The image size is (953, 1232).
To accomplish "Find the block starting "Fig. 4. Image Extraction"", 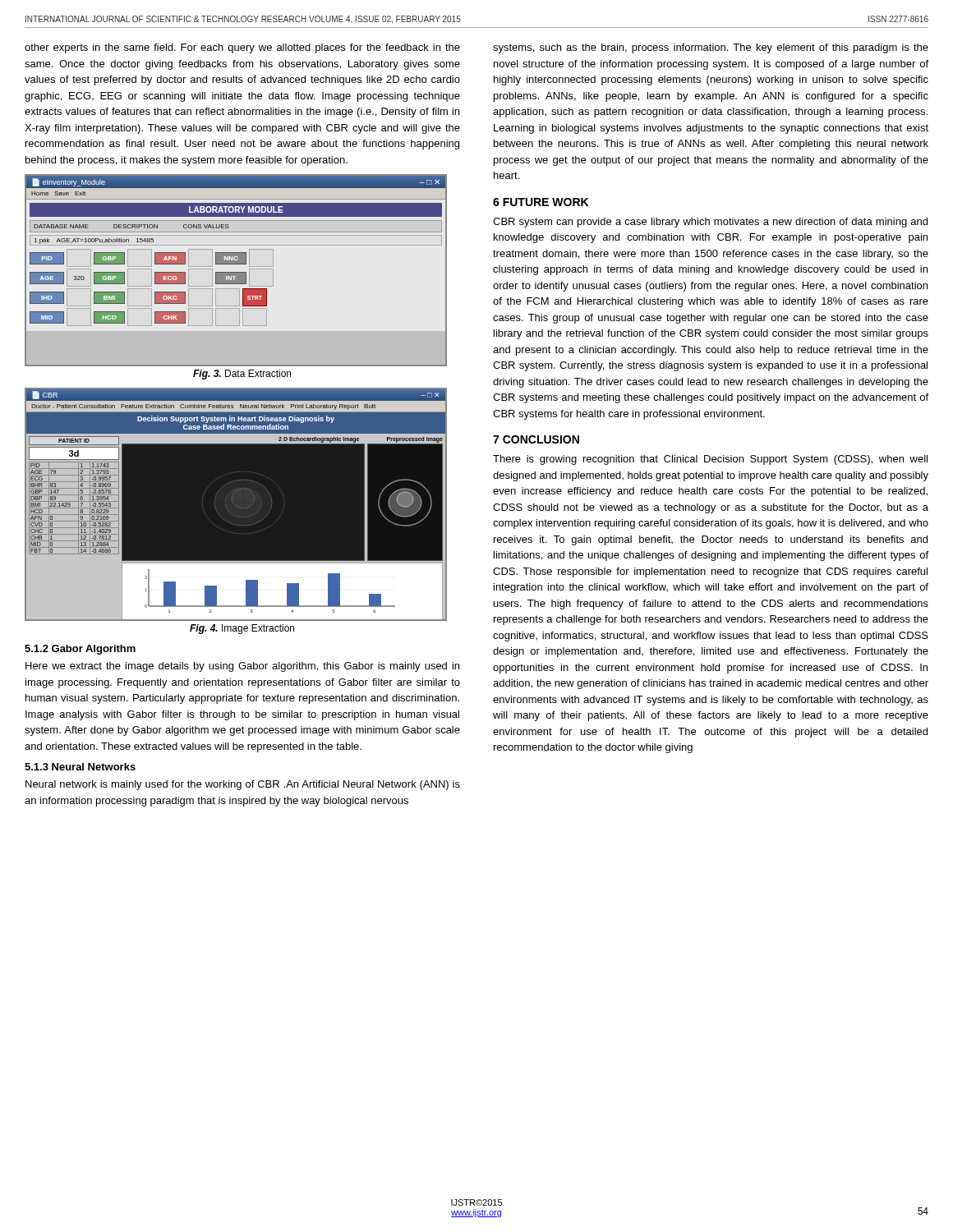I will coord(242,628).
